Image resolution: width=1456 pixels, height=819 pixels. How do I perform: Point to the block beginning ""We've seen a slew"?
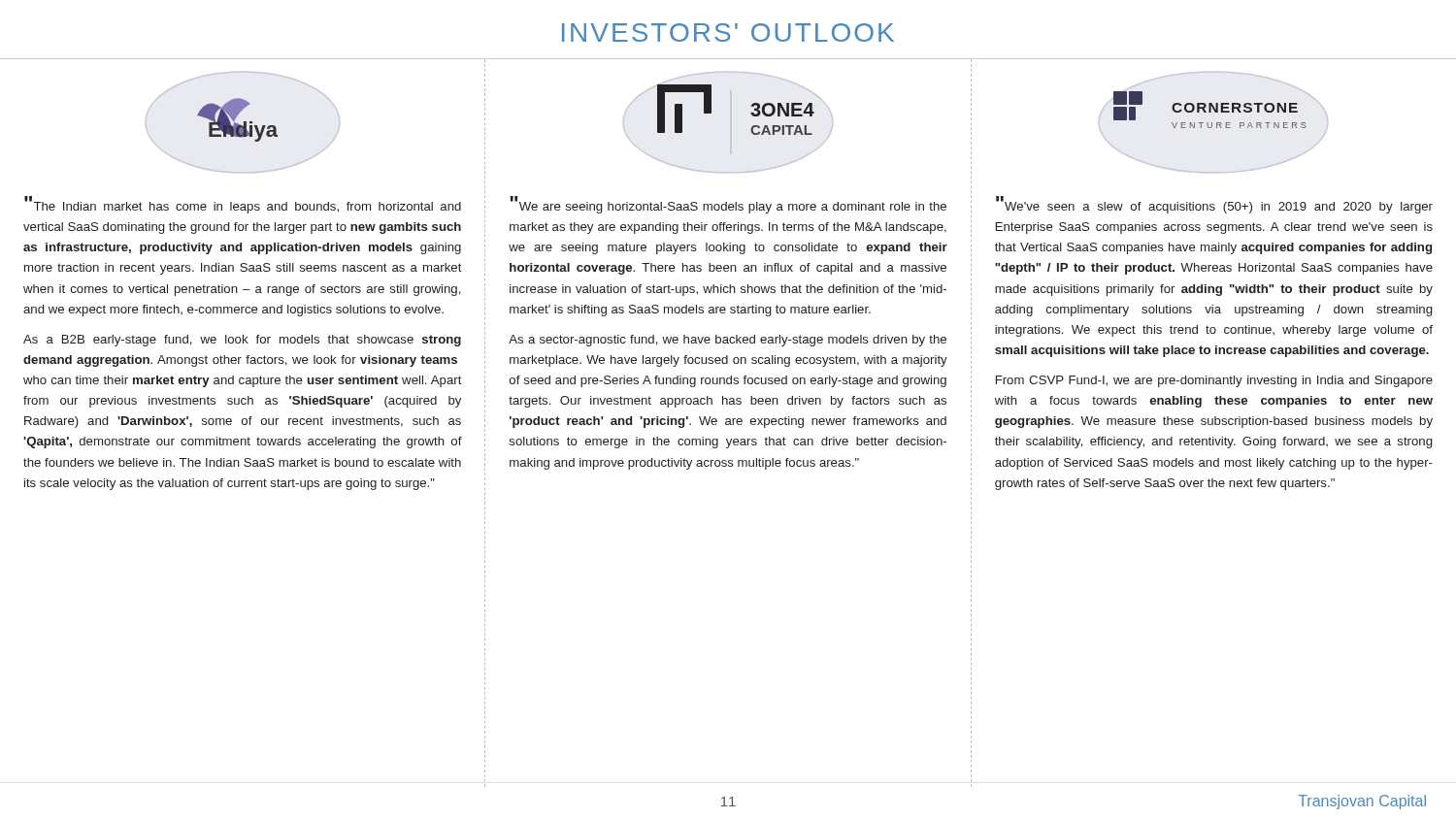point(1214,343)
